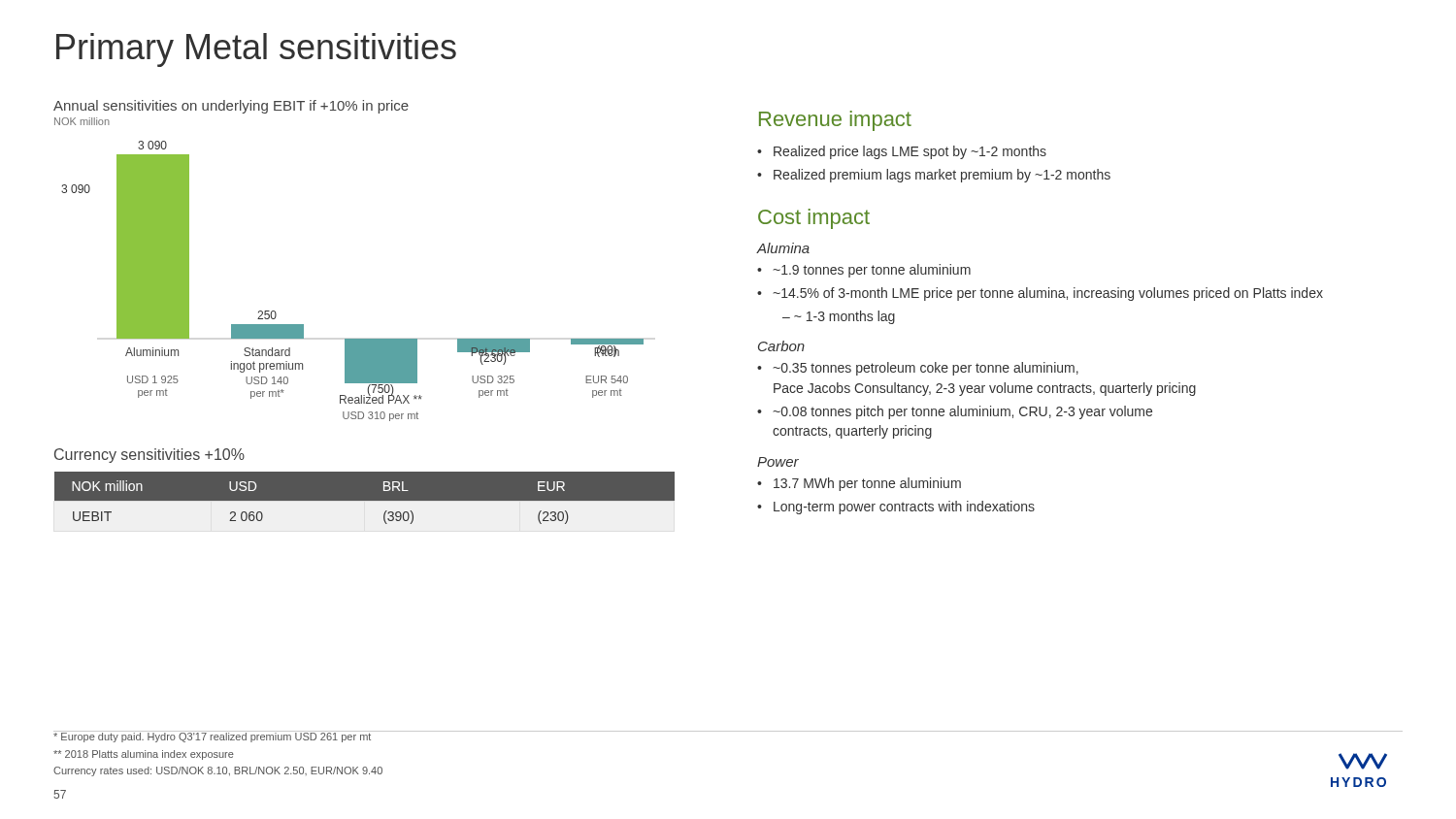Point to the text starting "Primary Metal sensitivities"
The height and width of the screenshot is (819, 1456).
[x=255, y=47]
